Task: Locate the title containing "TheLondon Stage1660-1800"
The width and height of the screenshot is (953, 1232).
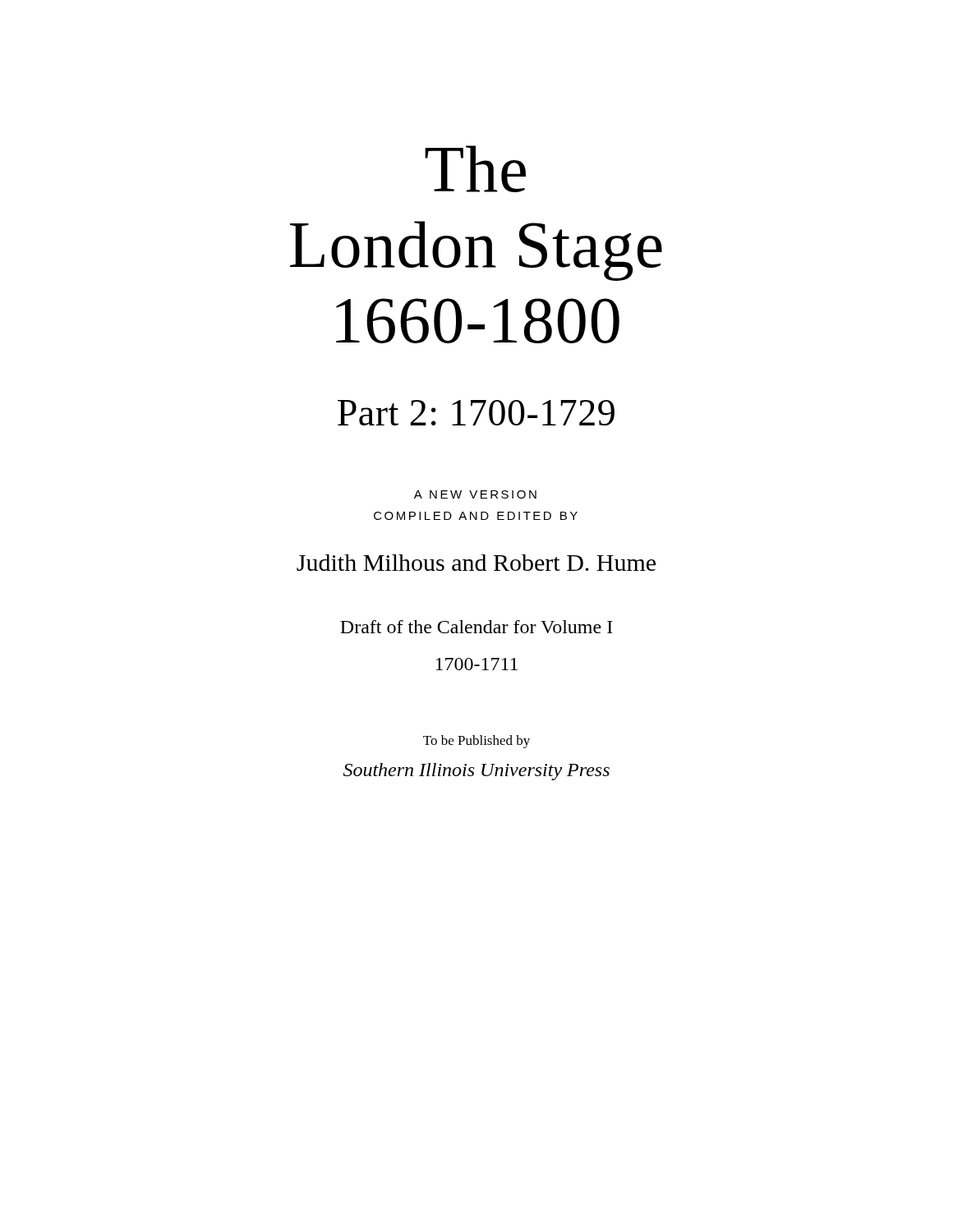Action: (x=476, y=245)
